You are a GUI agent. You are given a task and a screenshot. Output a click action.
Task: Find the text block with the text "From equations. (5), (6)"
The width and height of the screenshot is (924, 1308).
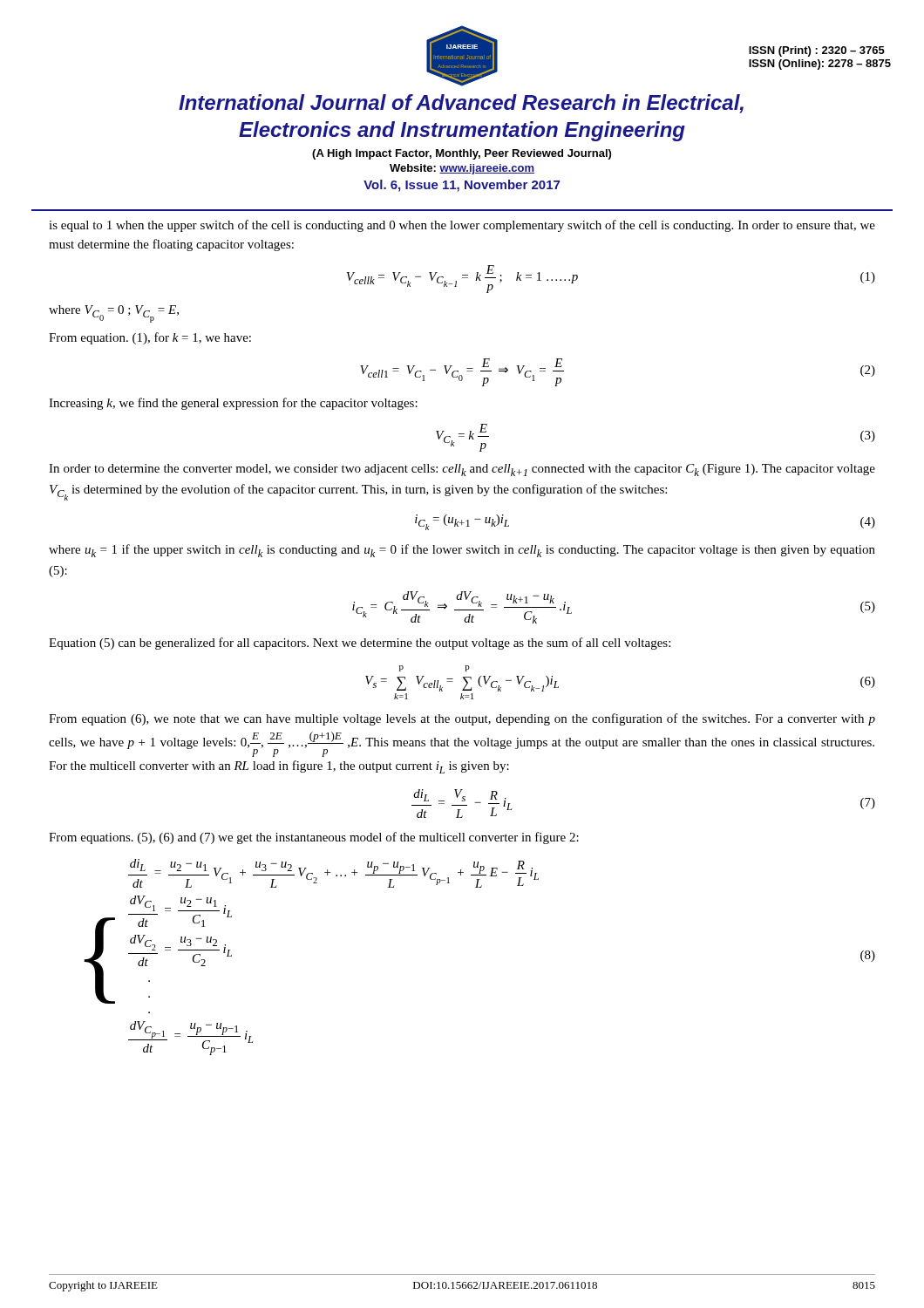[x=462, y=837]
